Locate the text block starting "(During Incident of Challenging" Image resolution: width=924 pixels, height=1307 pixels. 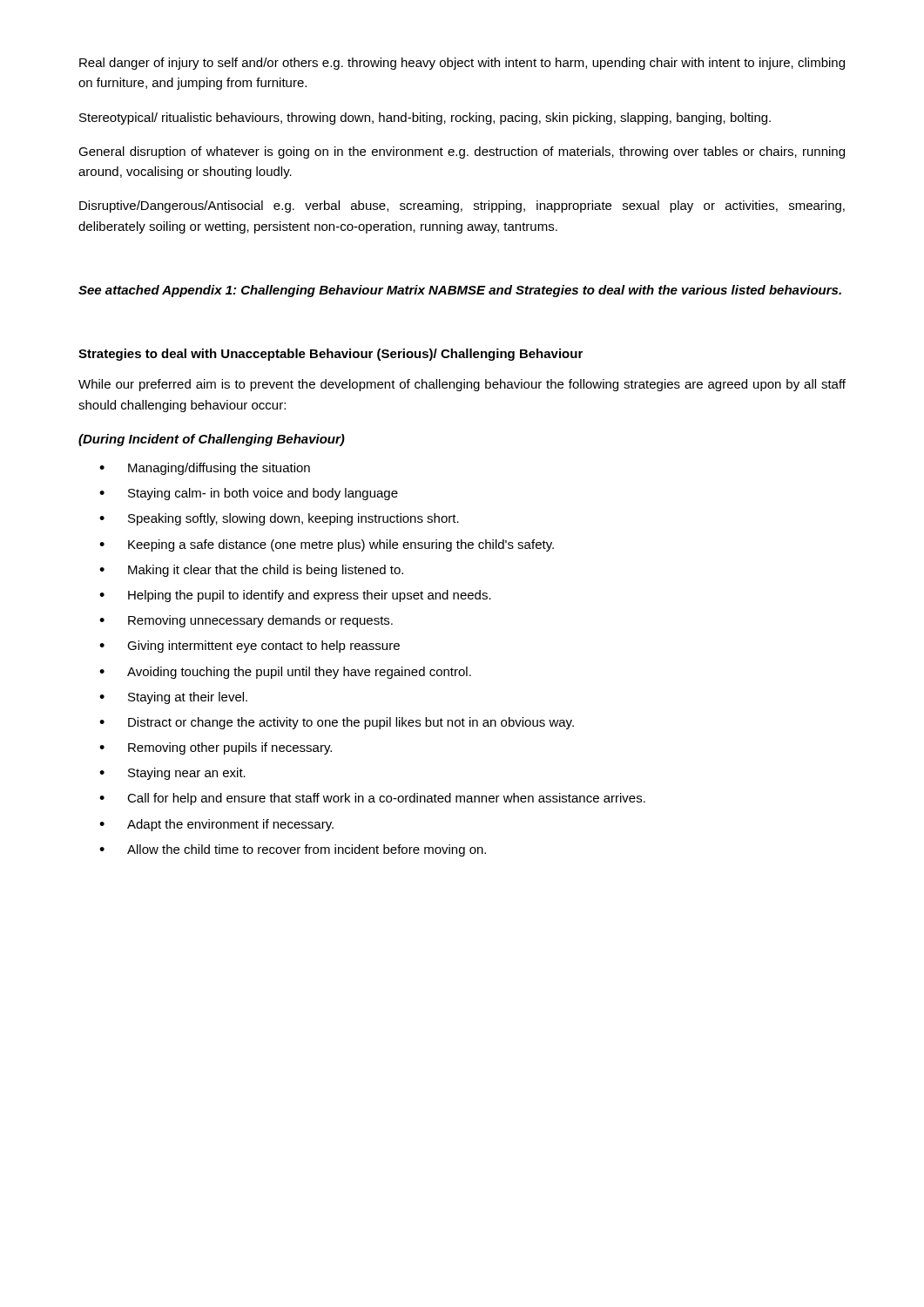(212, 438)
